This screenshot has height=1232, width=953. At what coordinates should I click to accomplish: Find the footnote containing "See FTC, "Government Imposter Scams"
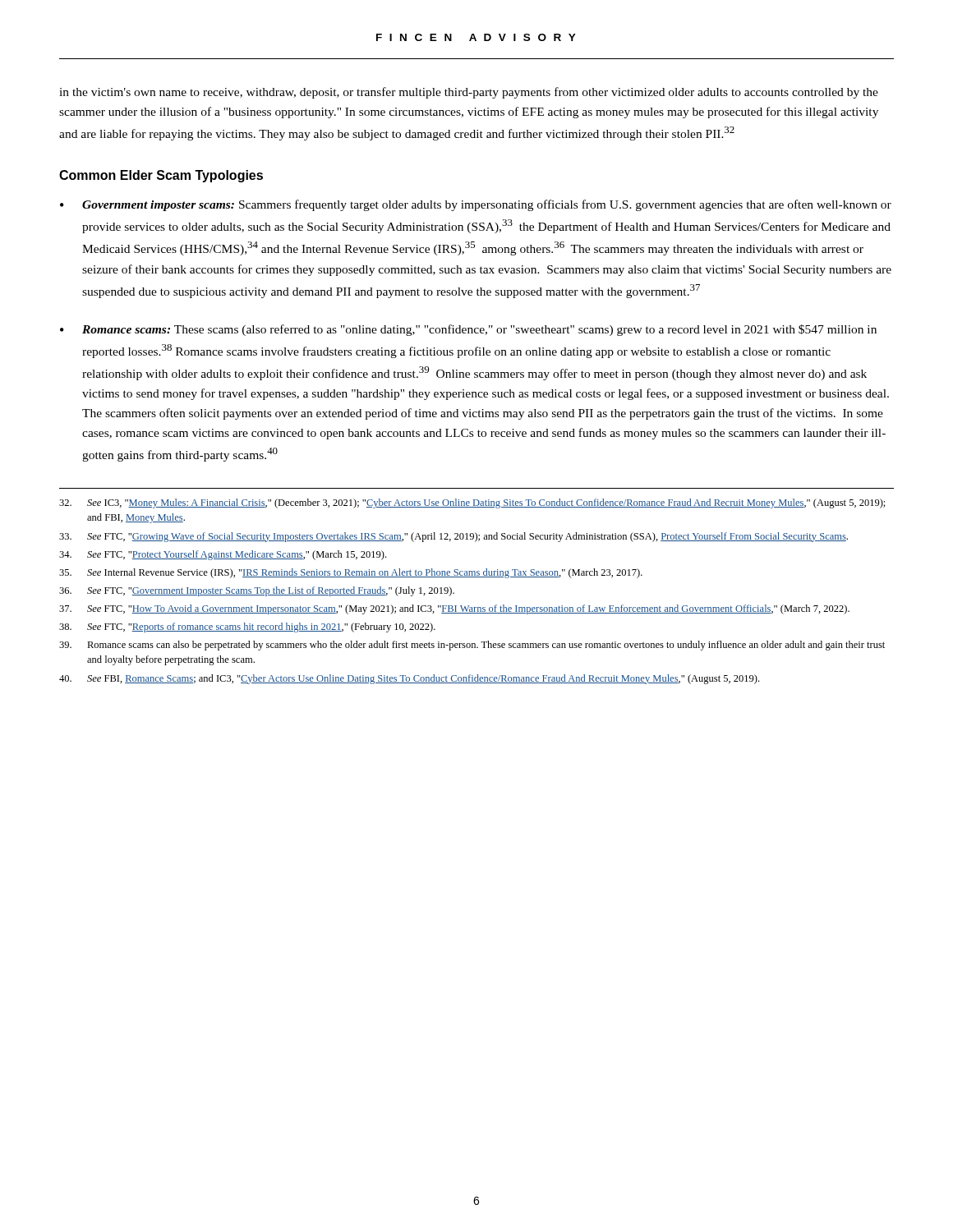257,591
